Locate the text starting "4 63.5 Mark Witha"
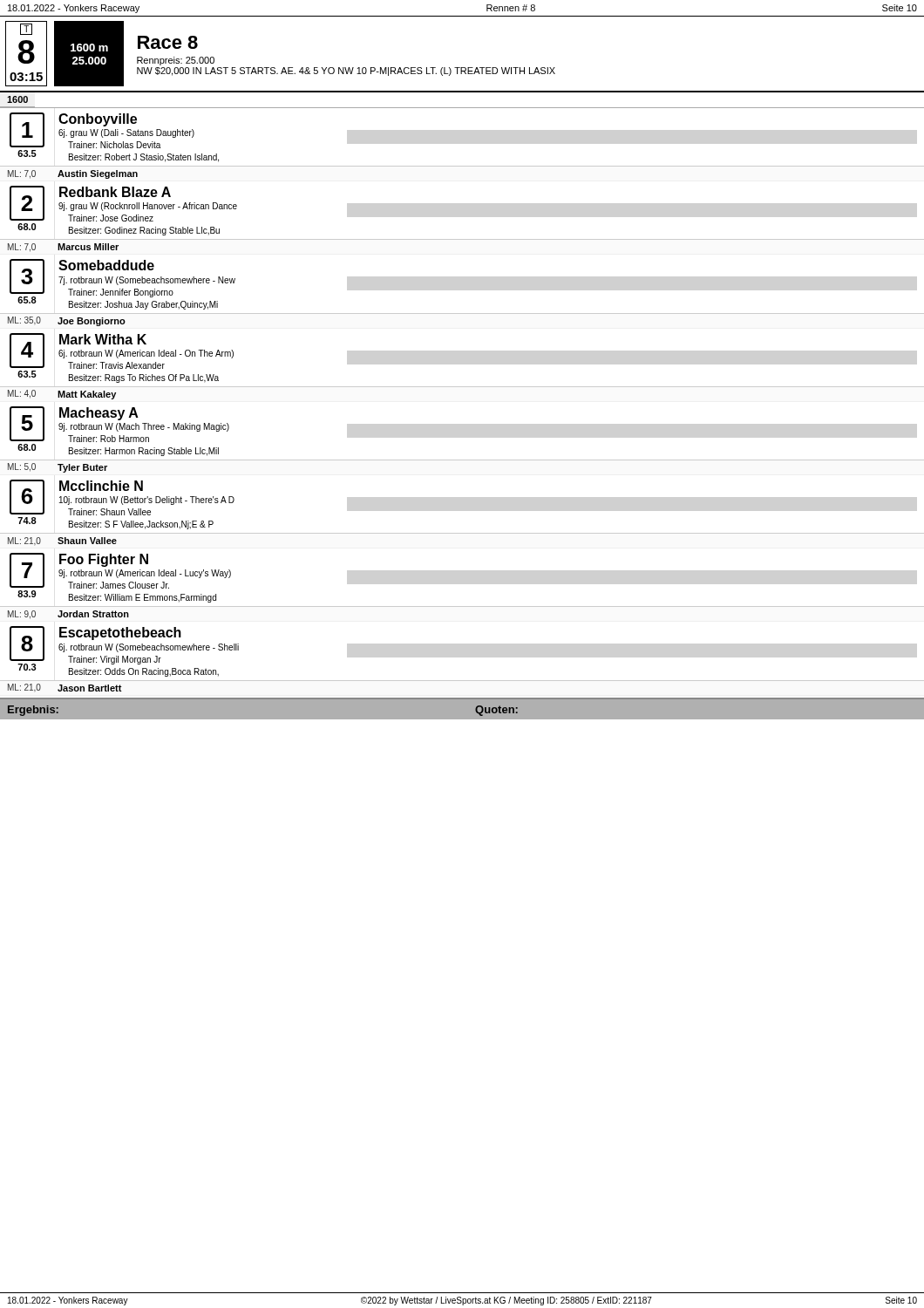This screenshot has width=924, height=1308. (x=122, y=351)
